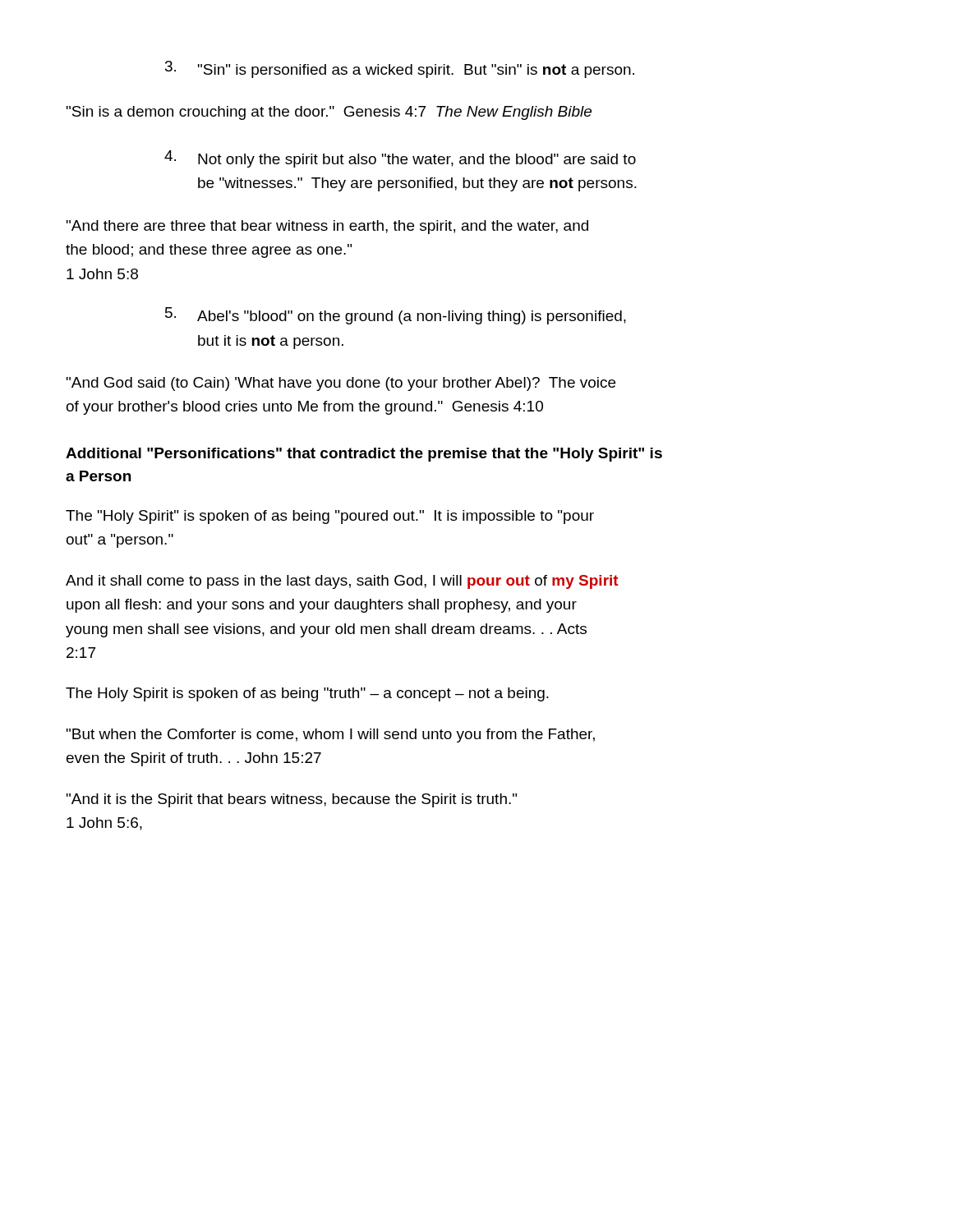Screen dimensions: 1232x953
Task: Locate the block of text that opens with ""But when the Comforter is come, whom"
Action: [x=331, y=746]
